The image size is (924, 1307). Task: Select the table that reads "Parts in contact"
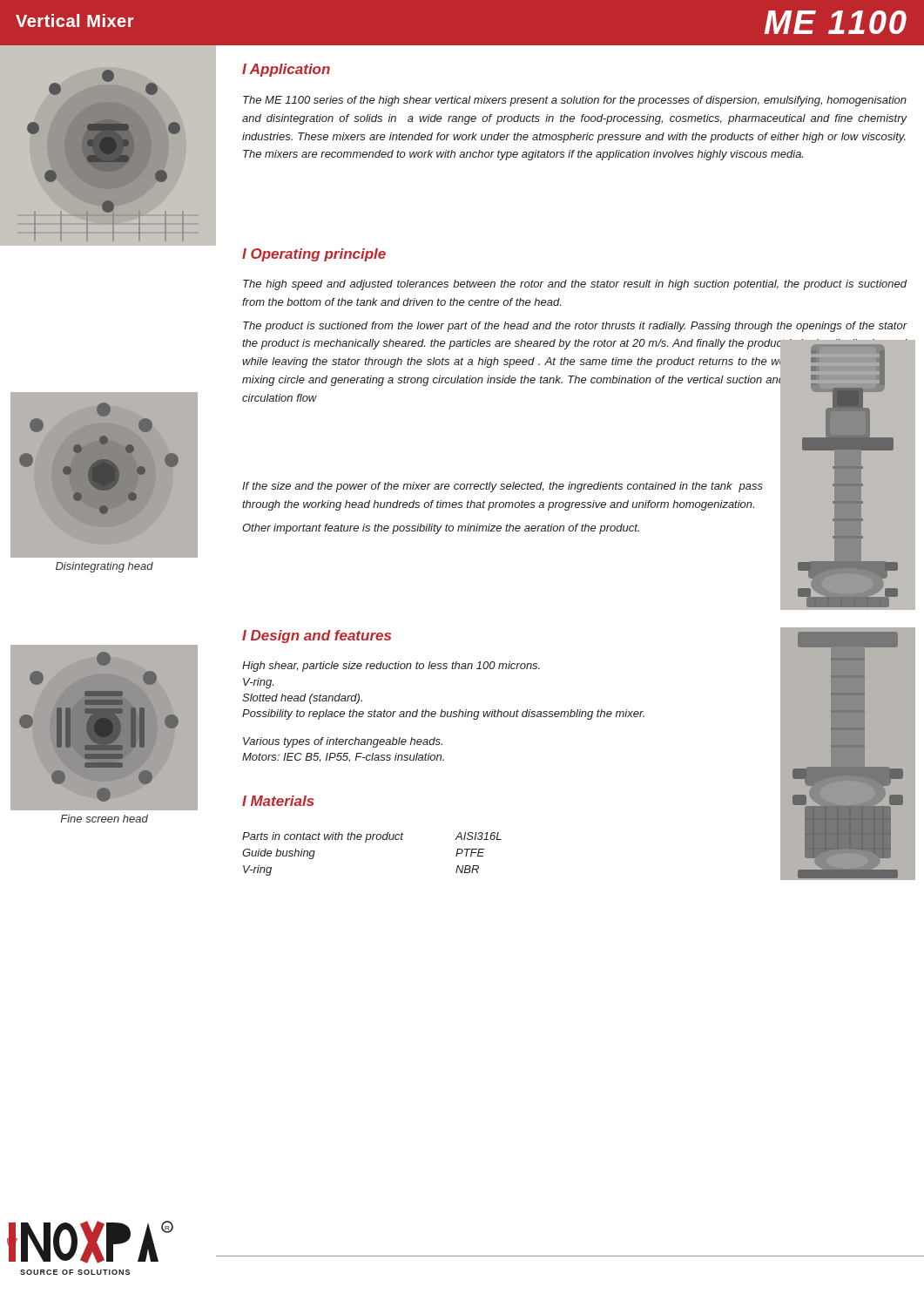point(574,853)
